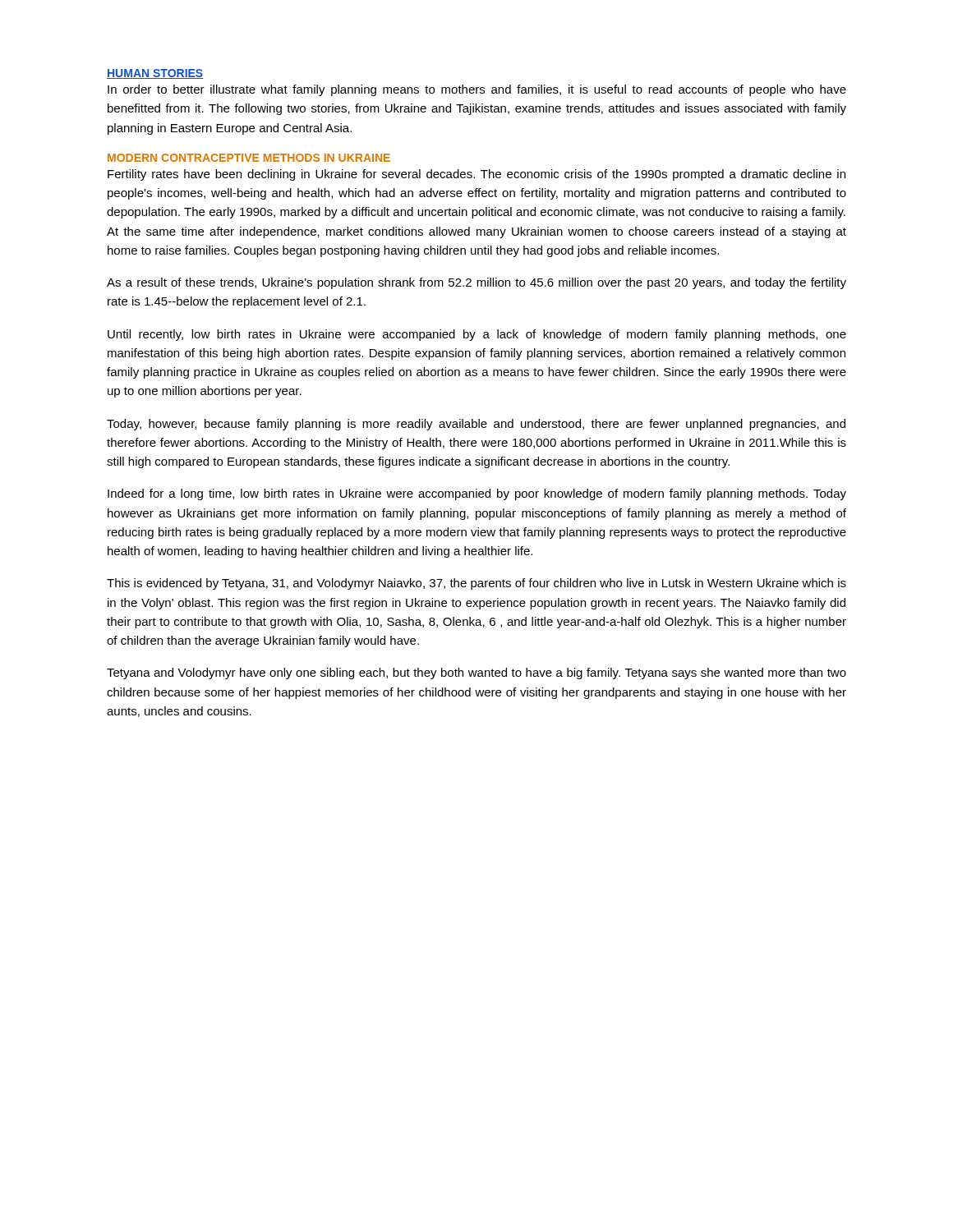Locate the block of text that opens with "Tetyana and Volodymyr have only one sibling"
953x1232 pixels.
(476, 692)
